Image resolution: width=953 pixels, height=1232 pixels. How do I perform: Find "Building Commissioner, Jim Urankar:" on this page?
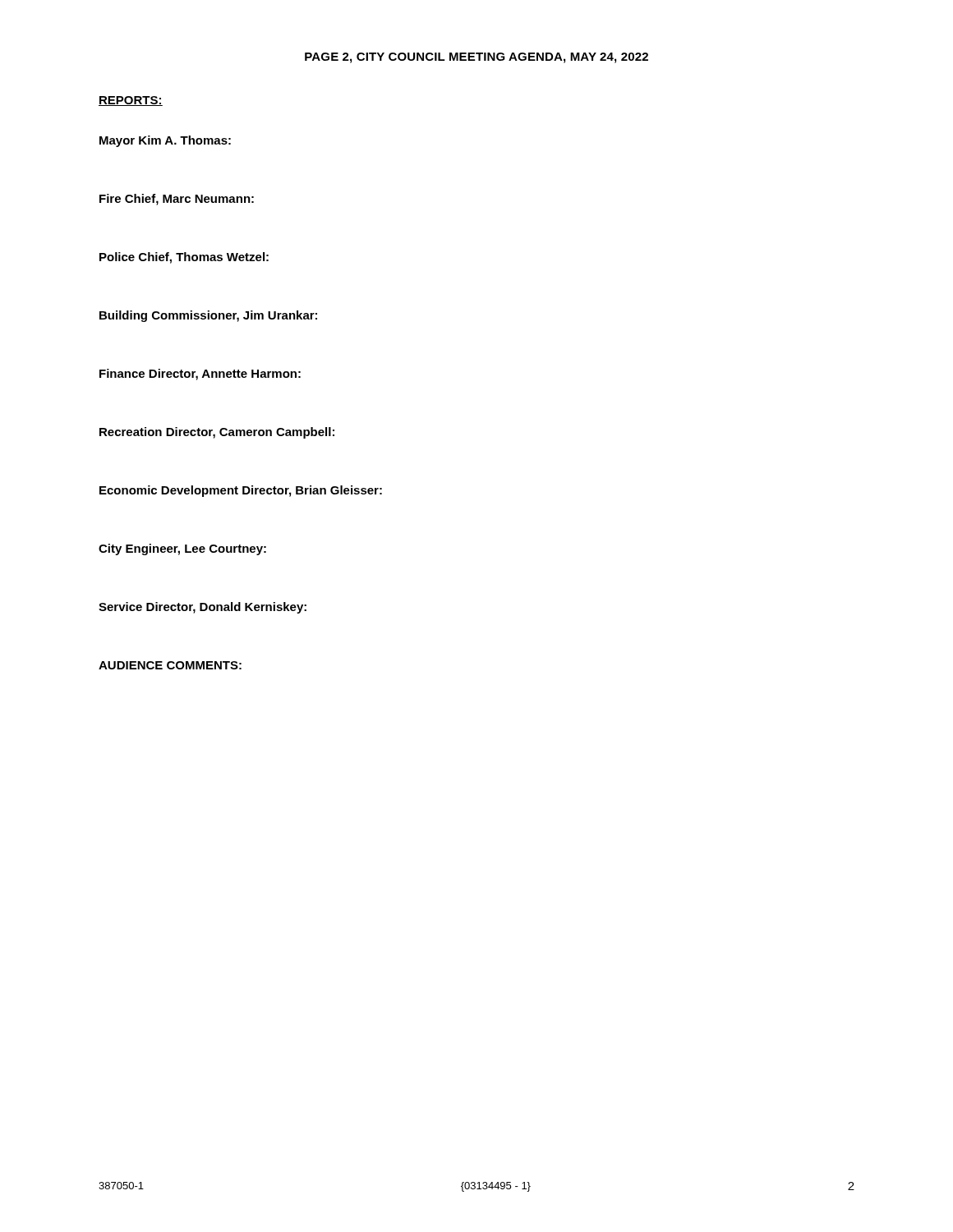(208, 315)
